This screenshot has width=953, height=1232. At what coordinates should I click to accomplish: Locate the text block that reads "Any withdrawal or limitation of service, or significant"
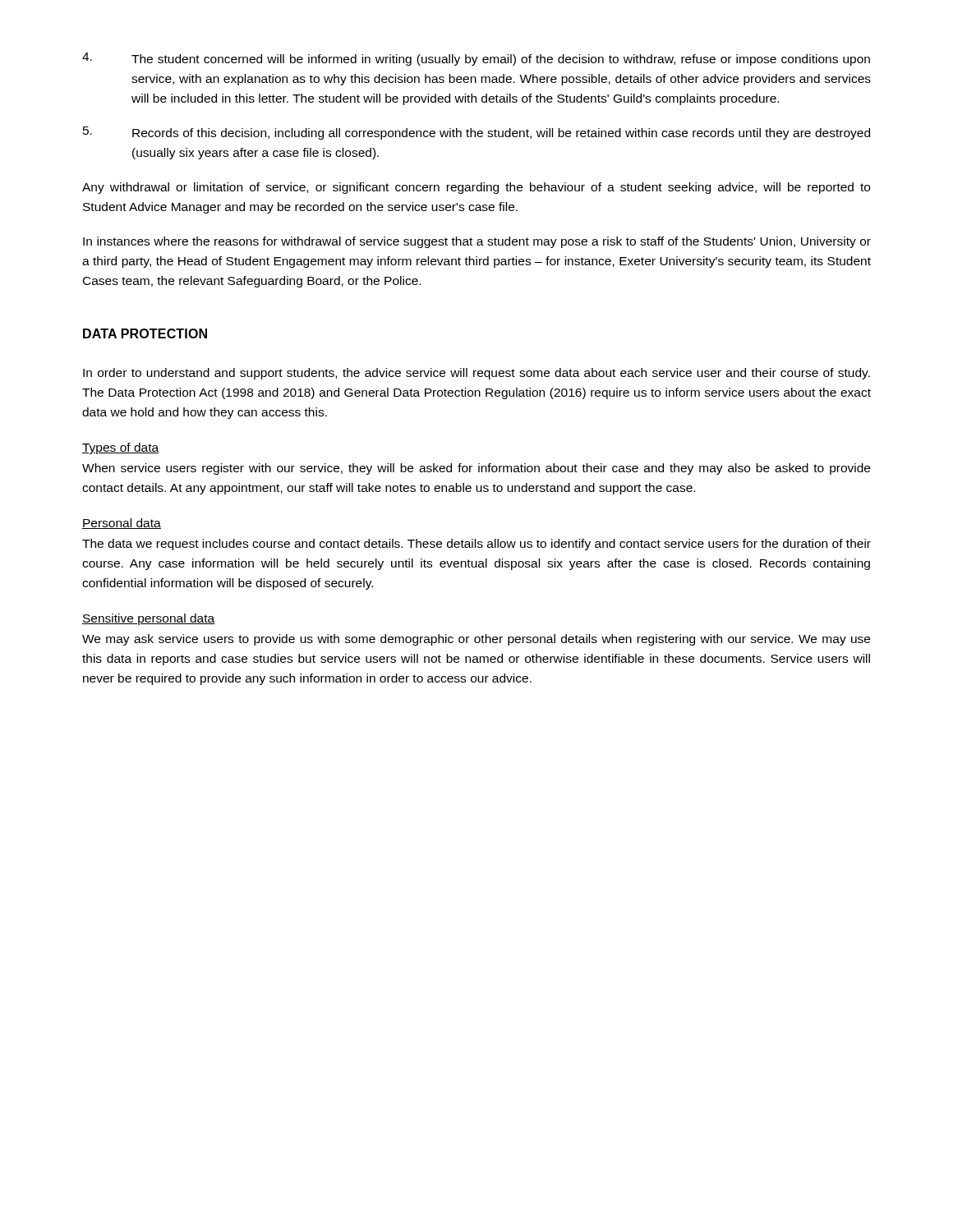[476, 197]
